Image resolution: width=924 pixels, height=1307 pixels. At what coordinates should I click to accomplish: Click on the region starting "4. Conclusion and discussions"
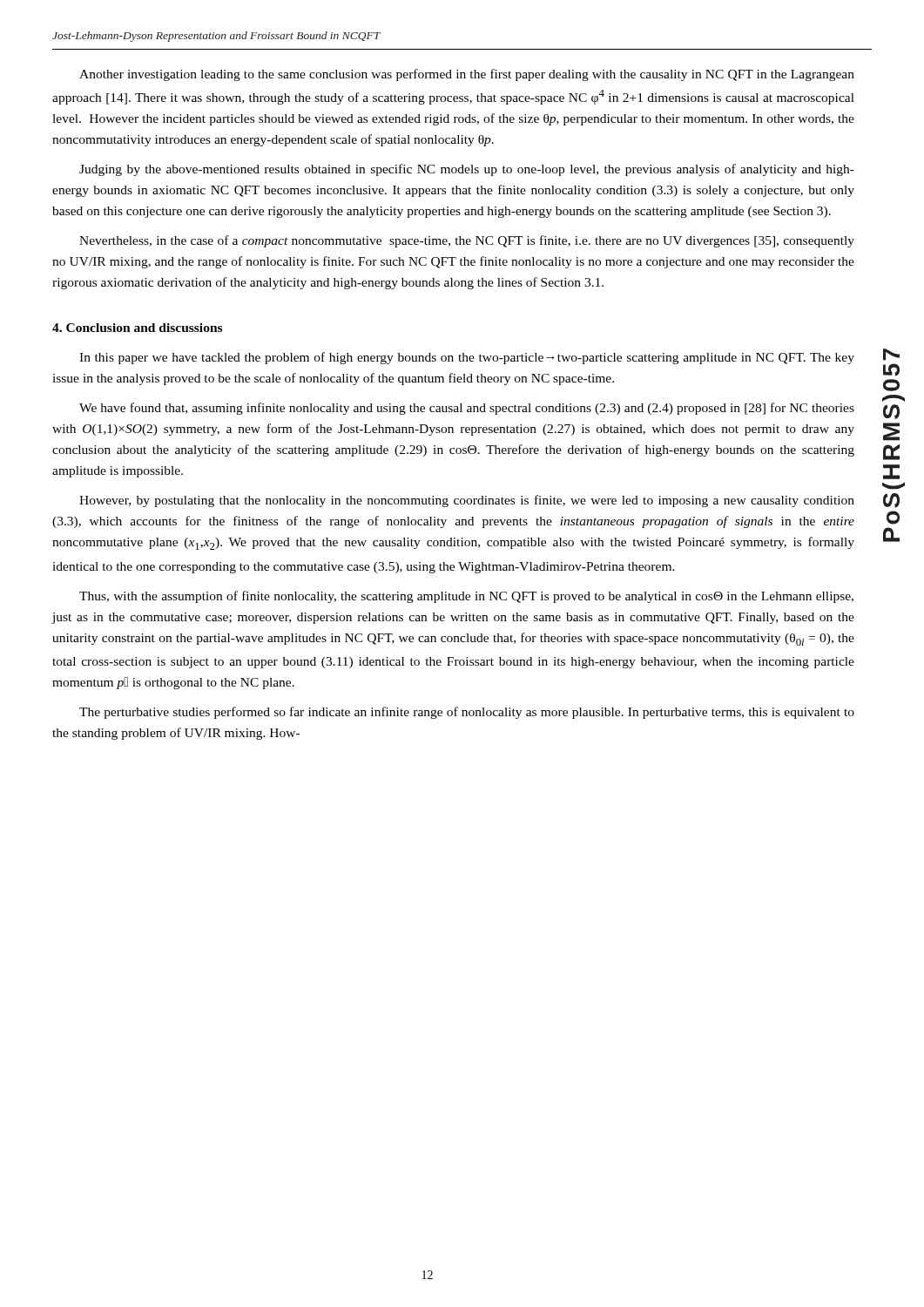[x=137, y=327]
